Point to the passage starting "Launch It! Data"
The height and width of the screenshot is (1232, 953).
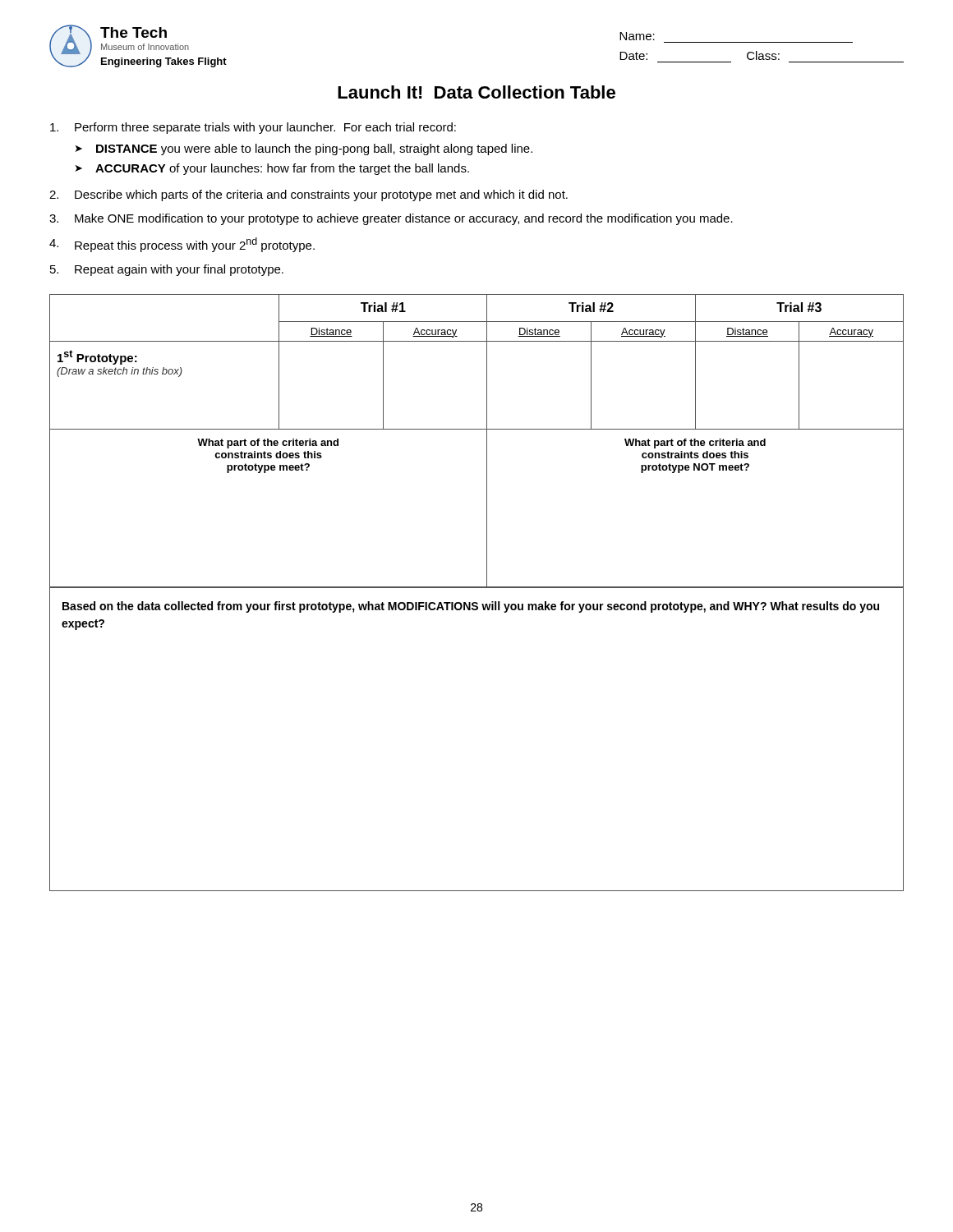click(476, 92)
